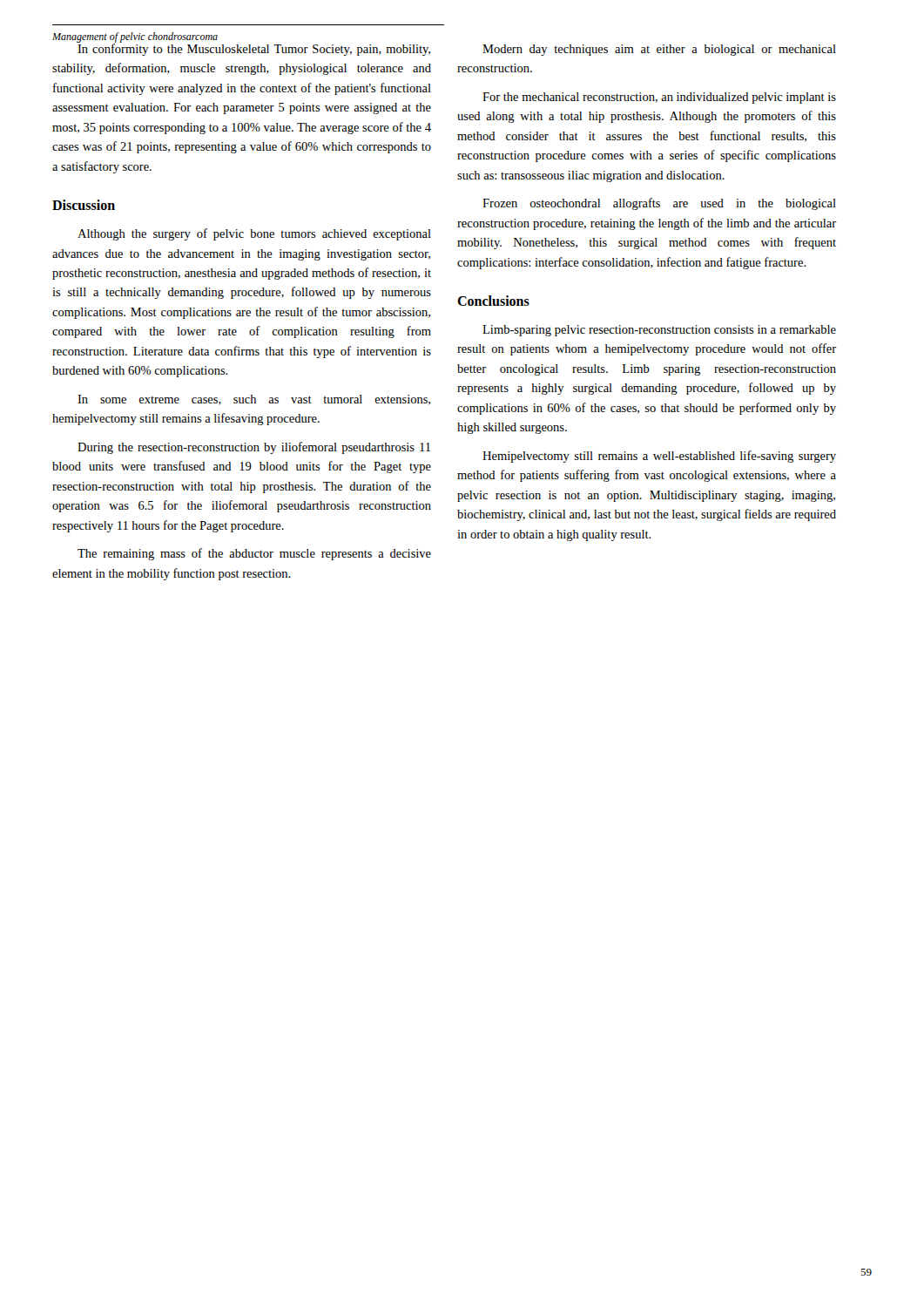The width and height of the screenshot is (924, 1307).
Task: Select the text block containing "In conformity to the Musculoskeletal Tumor Society,"
Action: 242,108
